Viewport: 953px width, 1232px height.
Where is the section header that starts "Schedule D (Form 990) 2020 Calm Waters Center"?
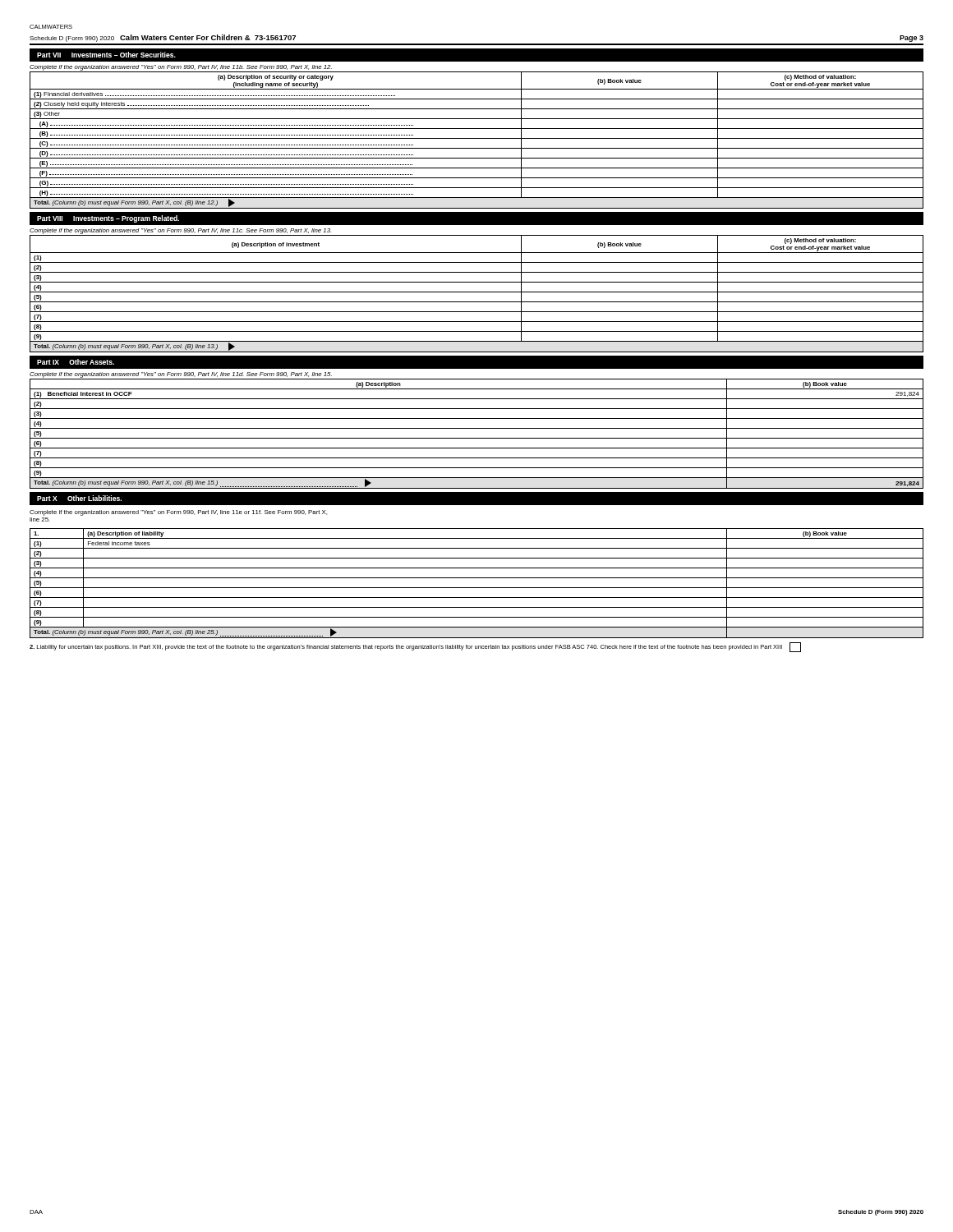[x=476, y=37]
